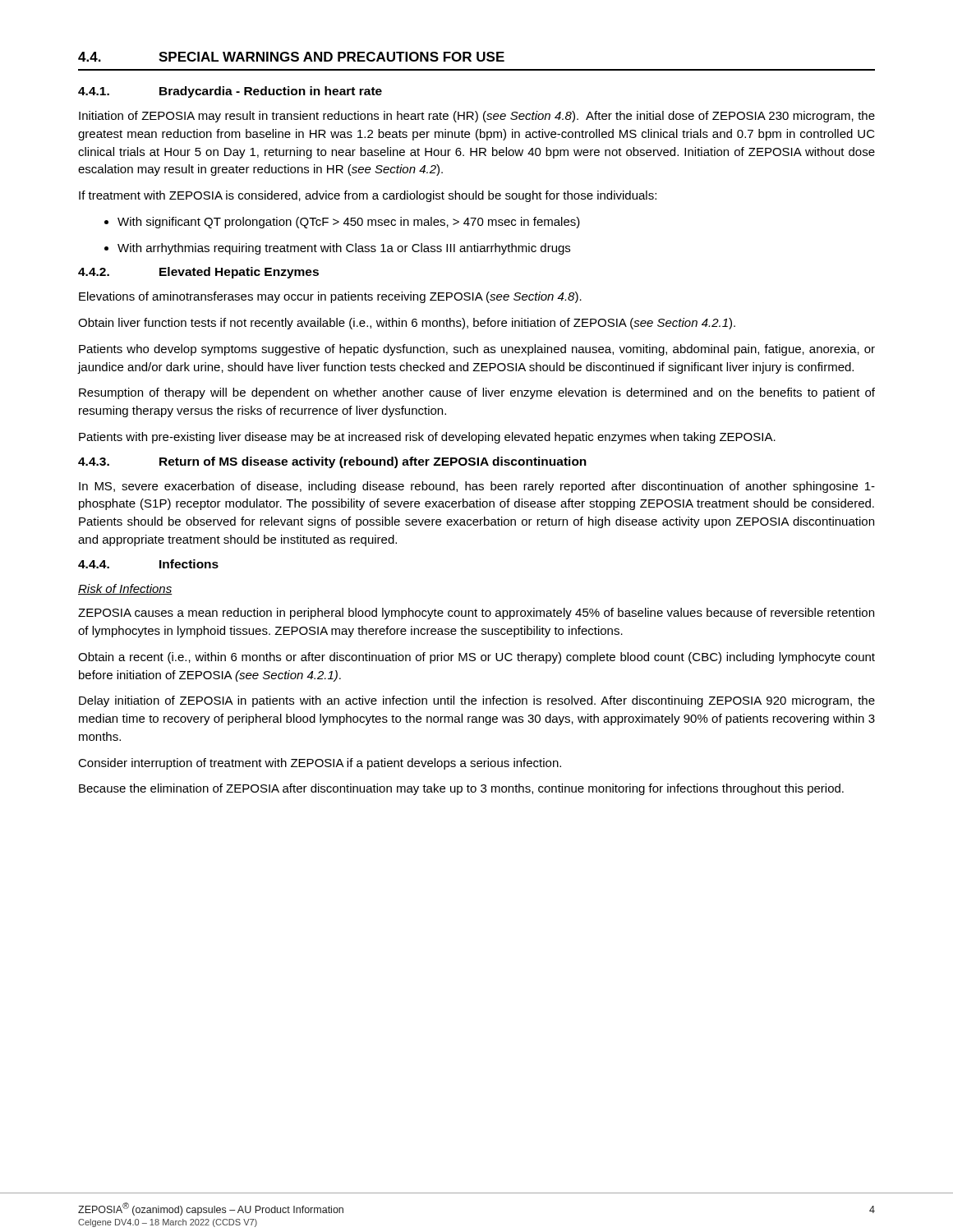Navigate to the text block starting "Obtain liver function tests if not"

click(476, 323)
